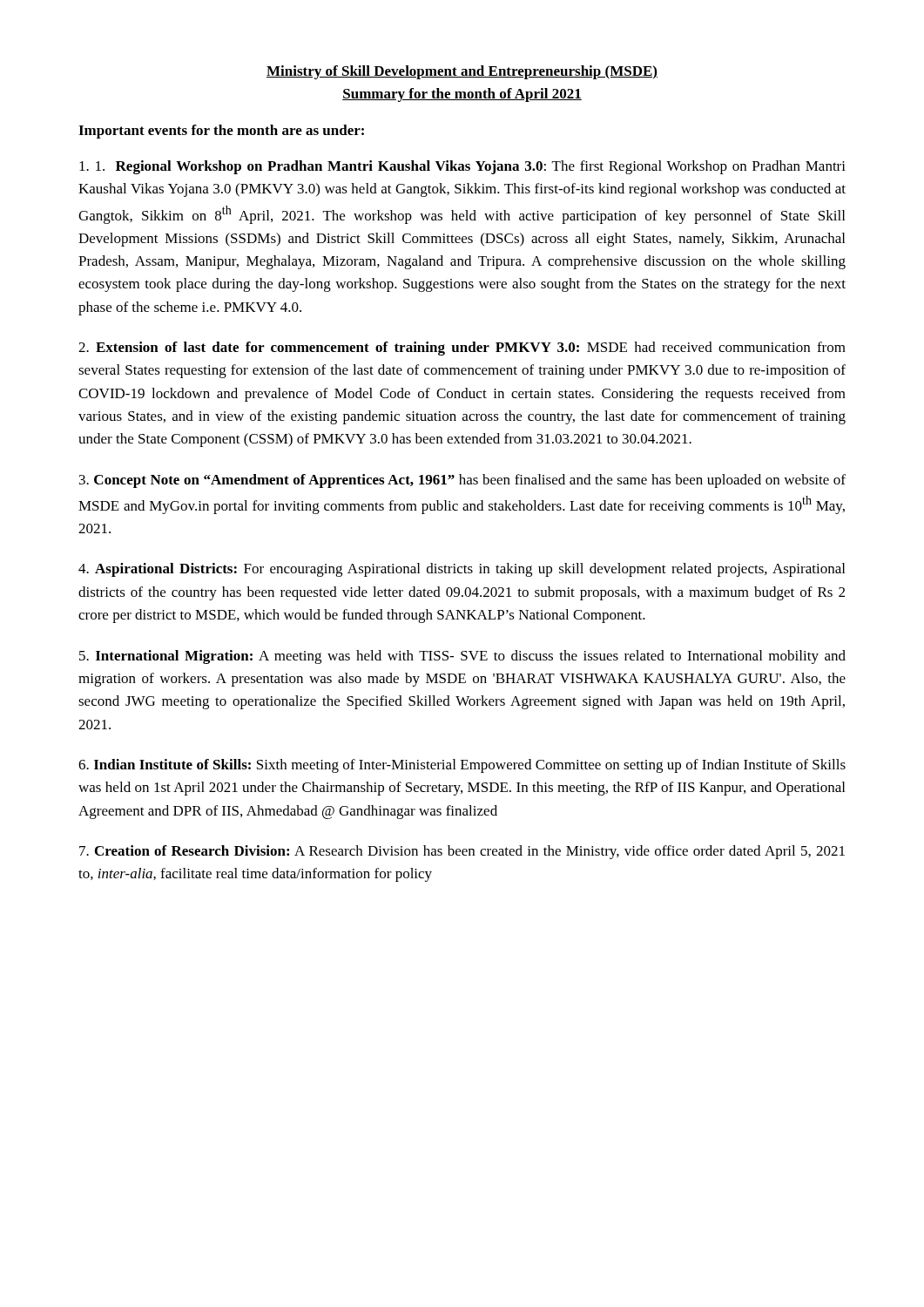This screenshot has height=1307, width=924.
Task: Select the text block containing "Extension of last"
Action: coord(462,393)
